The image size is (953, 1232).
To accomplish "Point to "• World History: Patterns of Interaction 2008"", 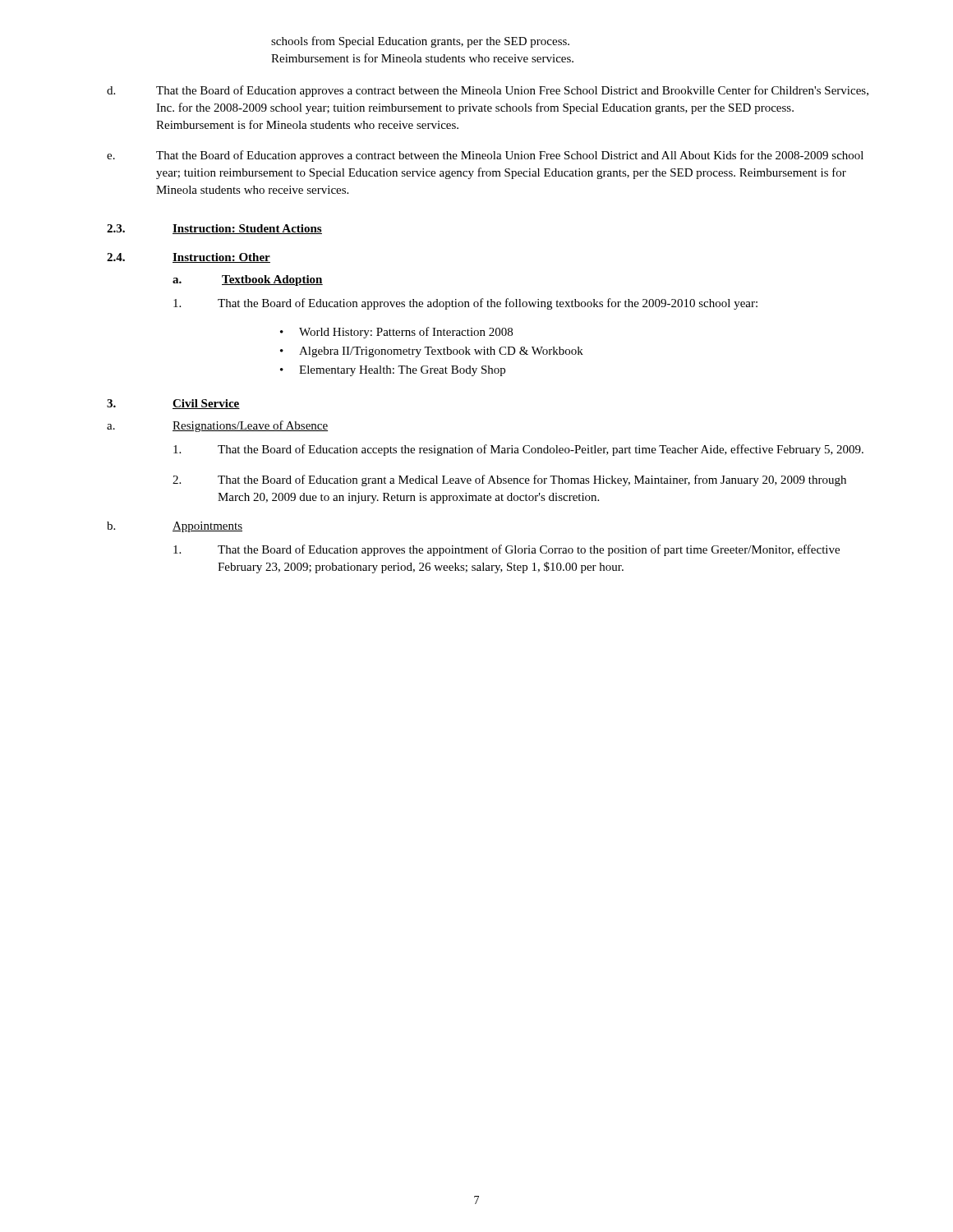I will pos(396,332).
